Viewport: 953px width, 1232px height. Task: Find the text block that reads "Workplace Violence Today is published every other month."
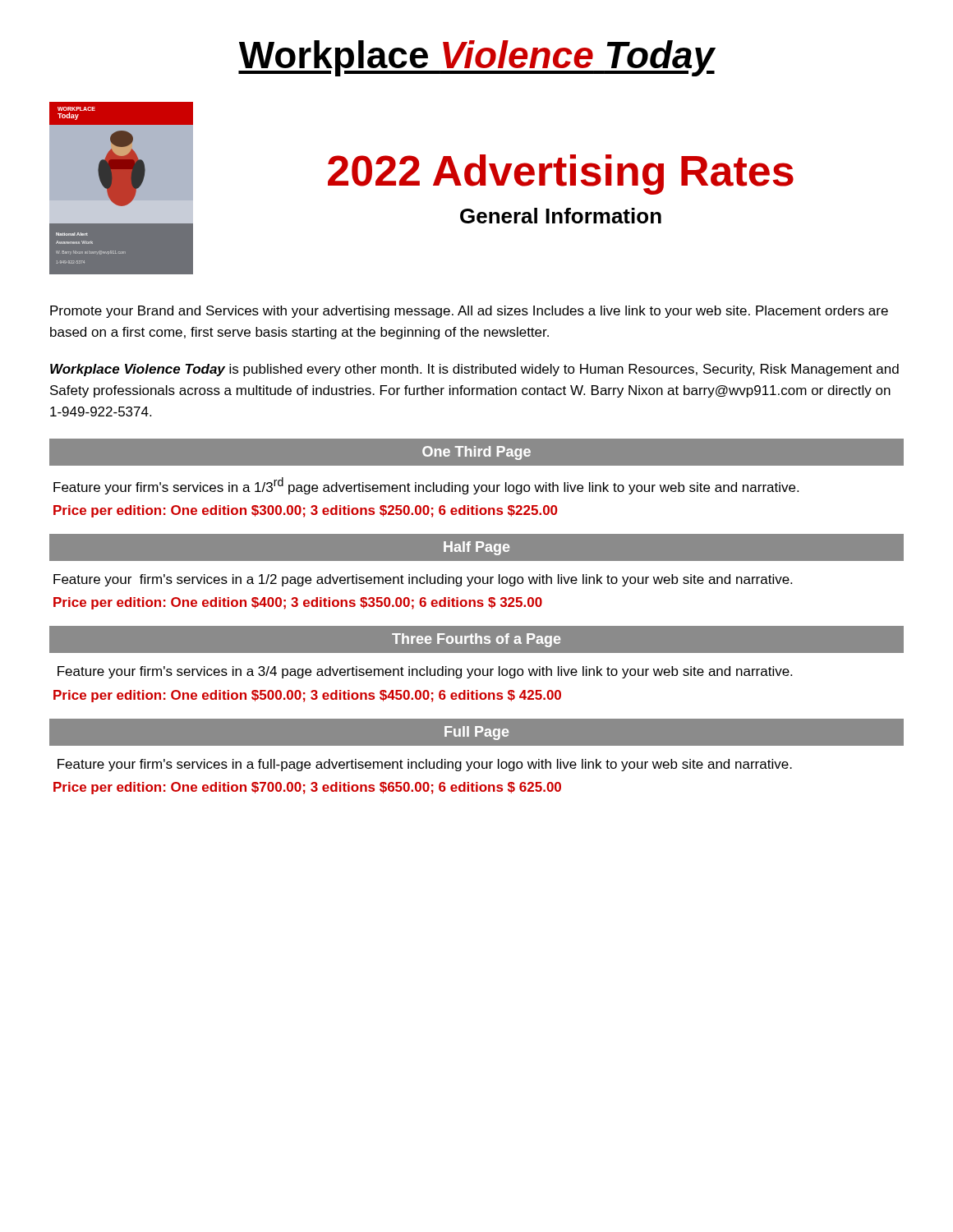coord(474,391)
